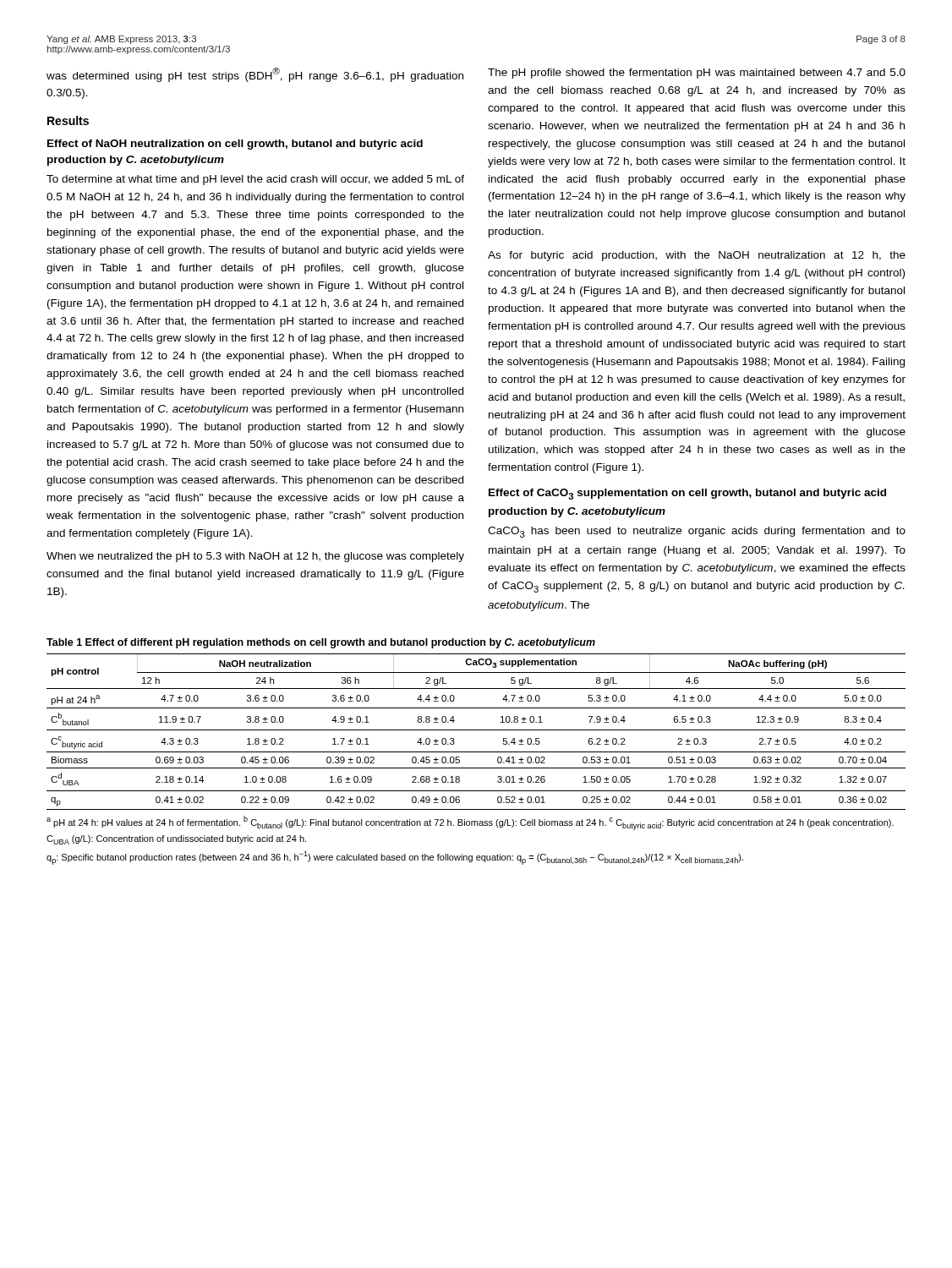This screenshot has width=952, height=1268.
Task: Find the section header that reads "Effect of CaCO3 supplementation"
Action: tap(687, 502)
